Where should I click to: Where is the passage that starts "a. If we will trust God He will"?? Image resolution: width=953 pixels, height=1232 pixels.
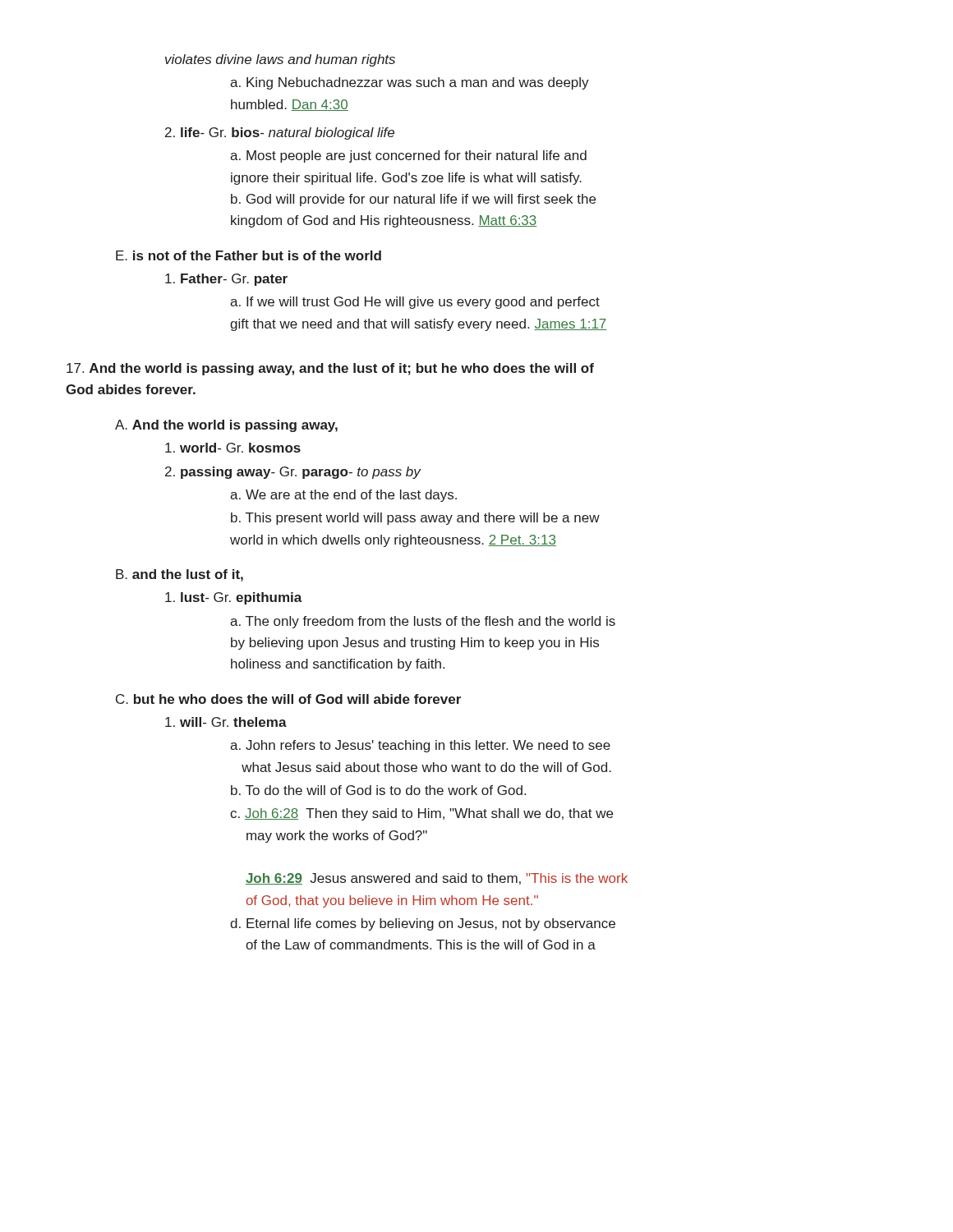click(418, 313)
